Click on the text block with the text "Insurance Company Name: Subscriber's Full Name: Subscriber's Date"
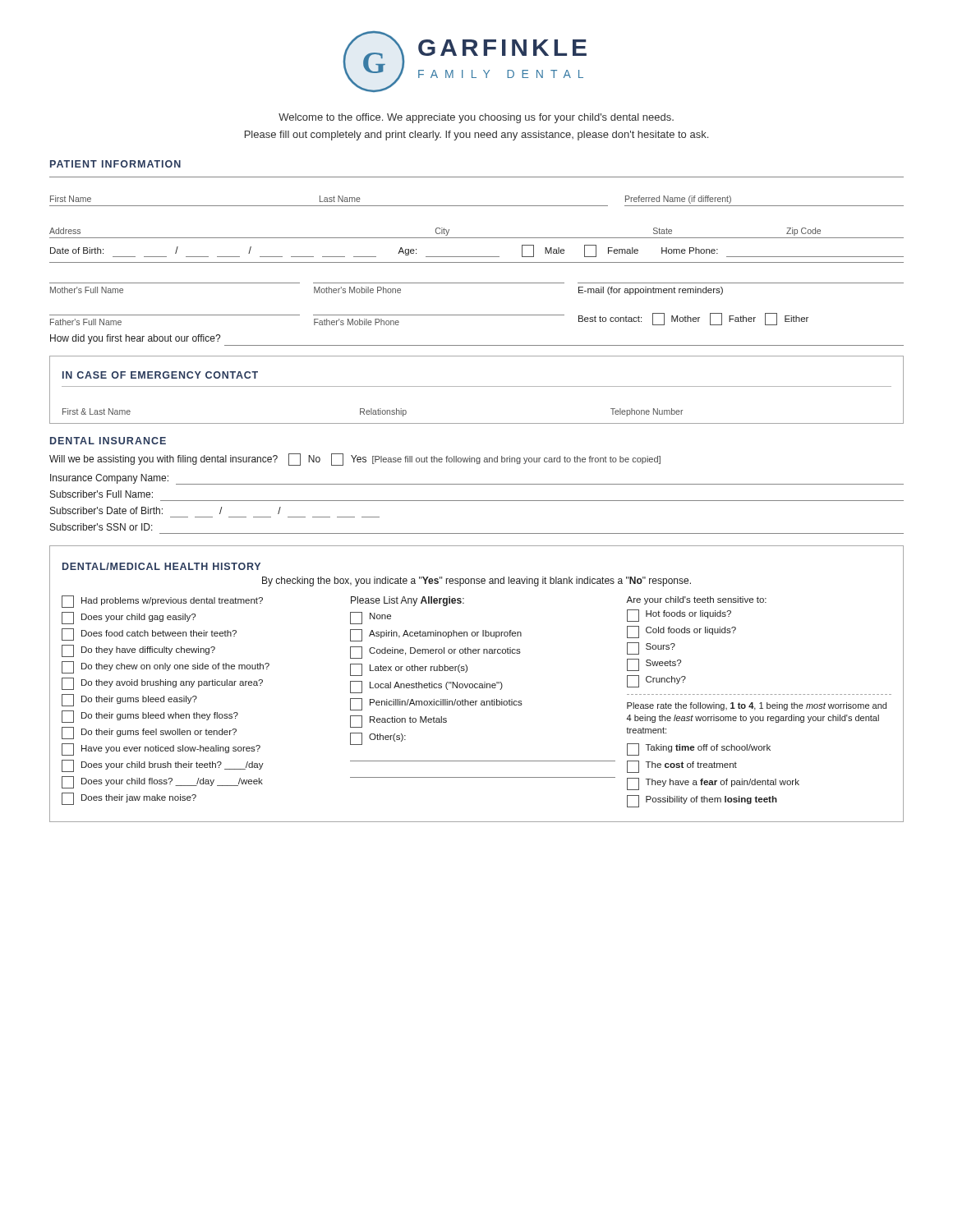This screenshot has height=1232, width=953. tap(476, 503)
